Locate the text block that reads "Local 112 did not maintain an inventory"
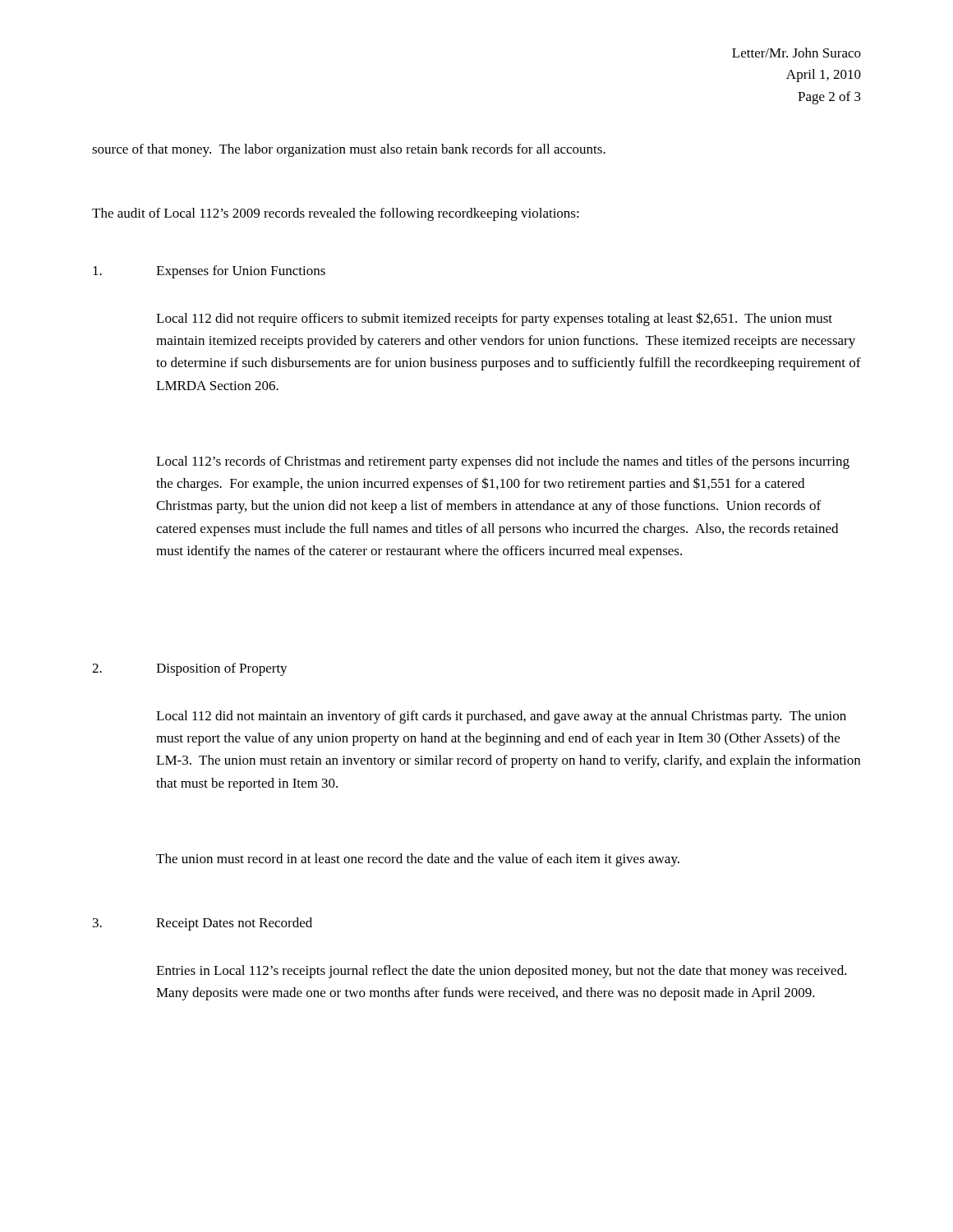Screen dimensions: 1232x953 [x=508, y=749]
